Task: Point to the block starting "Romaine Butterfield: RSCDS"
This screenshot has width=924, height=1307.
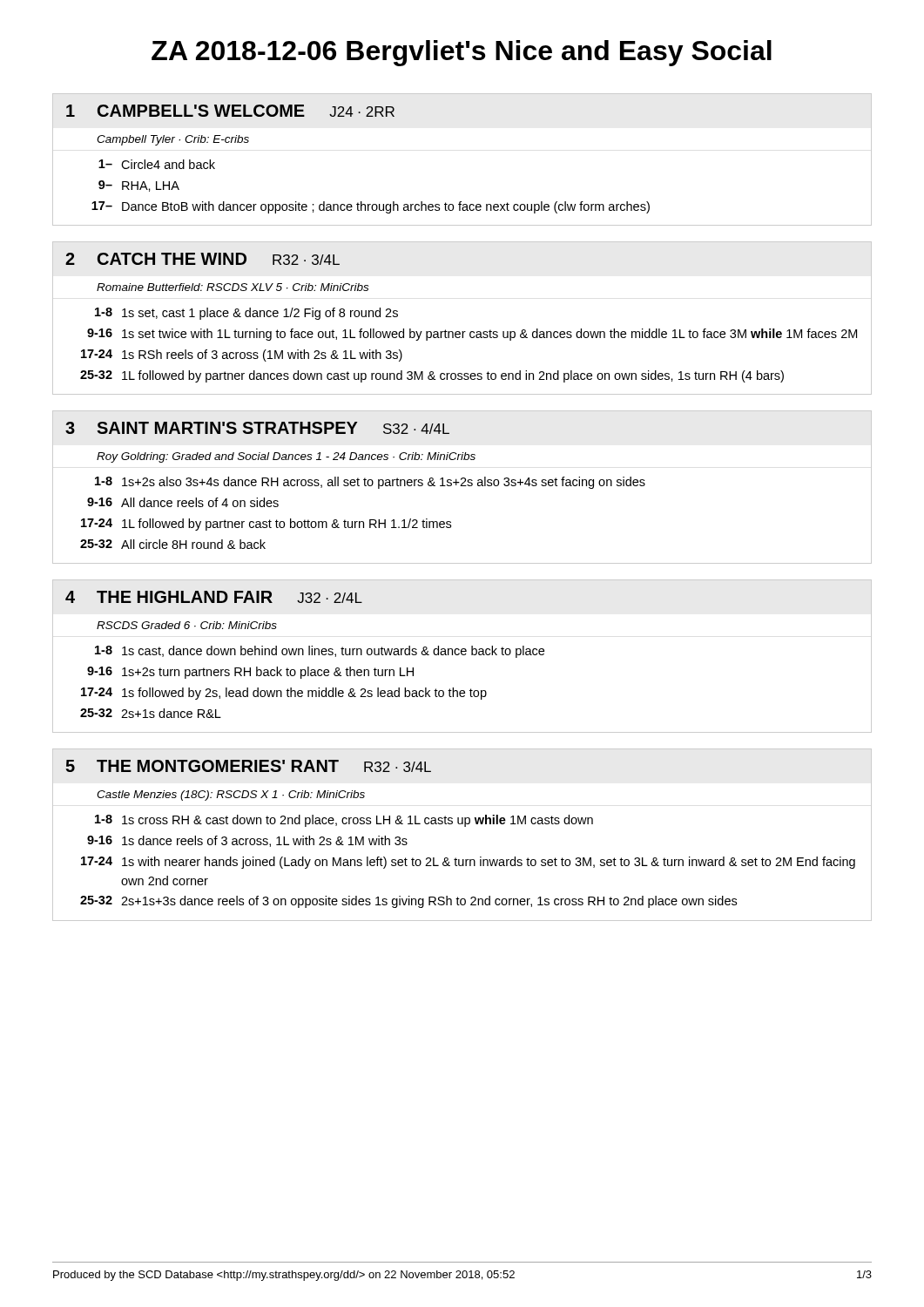Action: tap(233, 287)
